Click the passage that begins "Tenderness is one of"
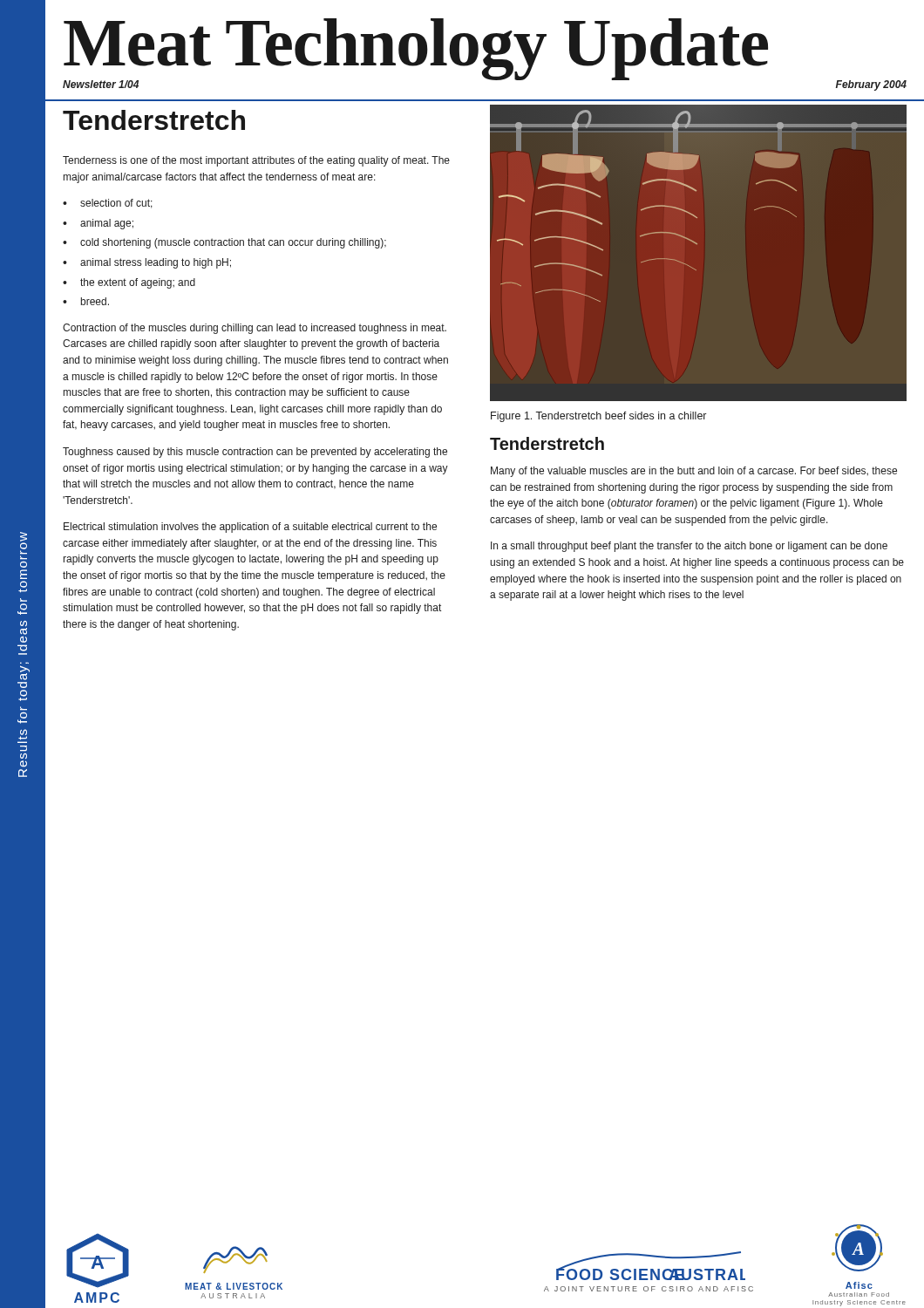The height and width of the screenshot is (1308, 924). pyautogui.click(x=259, y=169)
